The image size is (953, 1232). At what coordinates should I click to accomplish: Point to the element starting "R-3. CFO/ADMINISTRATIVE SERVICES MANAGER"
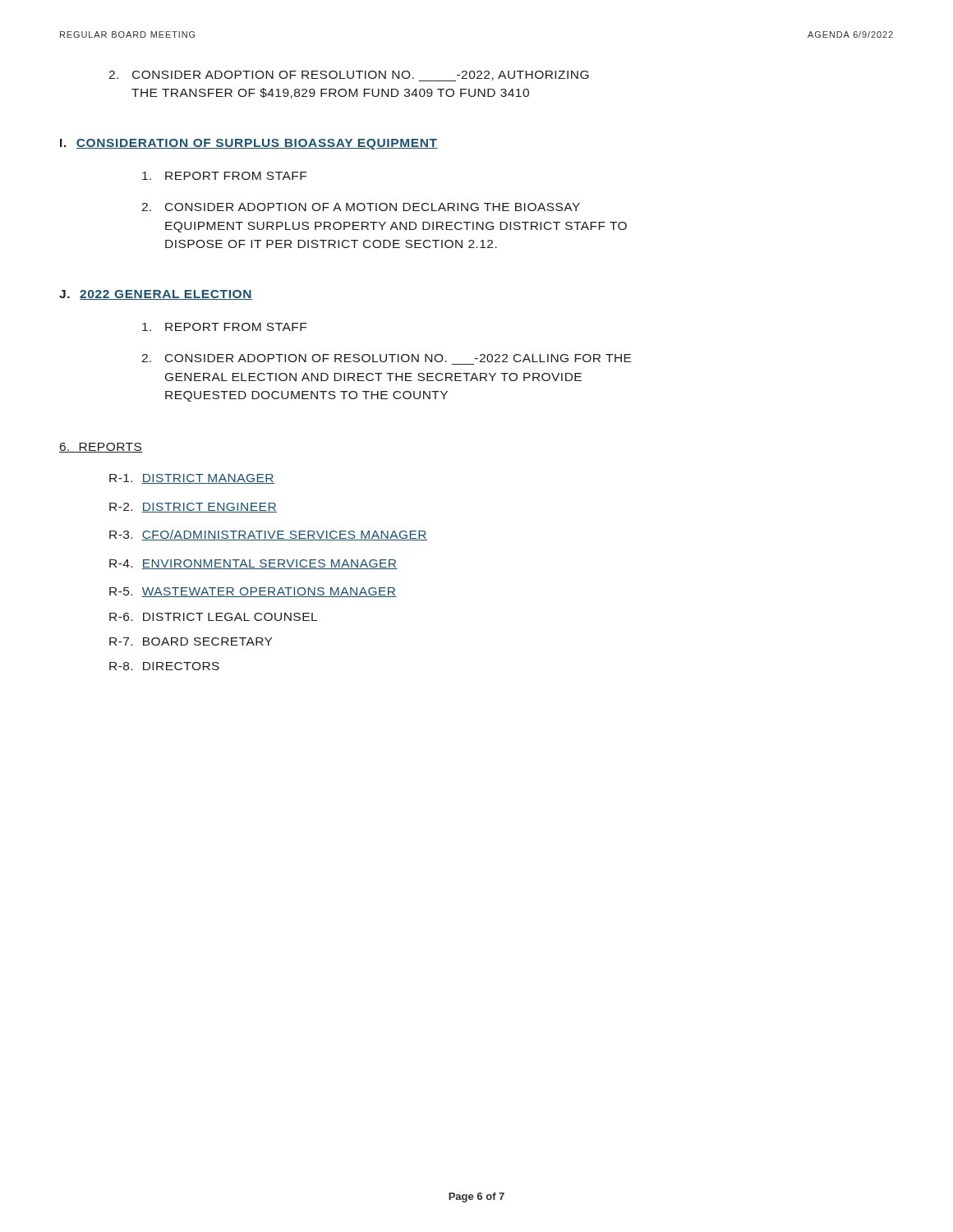(268, 534)
